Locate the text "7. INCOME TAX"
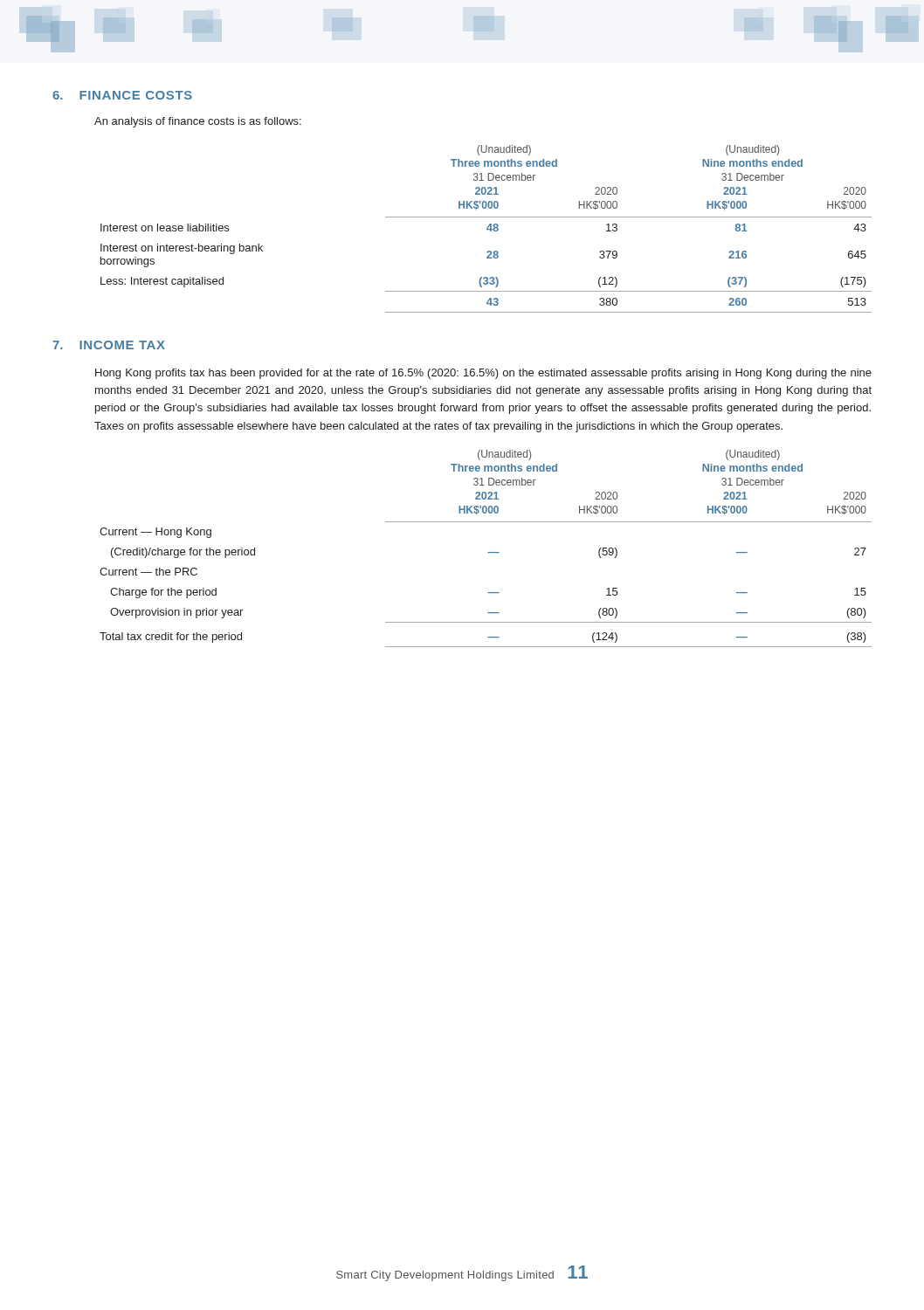924x1310 pixels. pyautogui.click(x=109, y=345)
